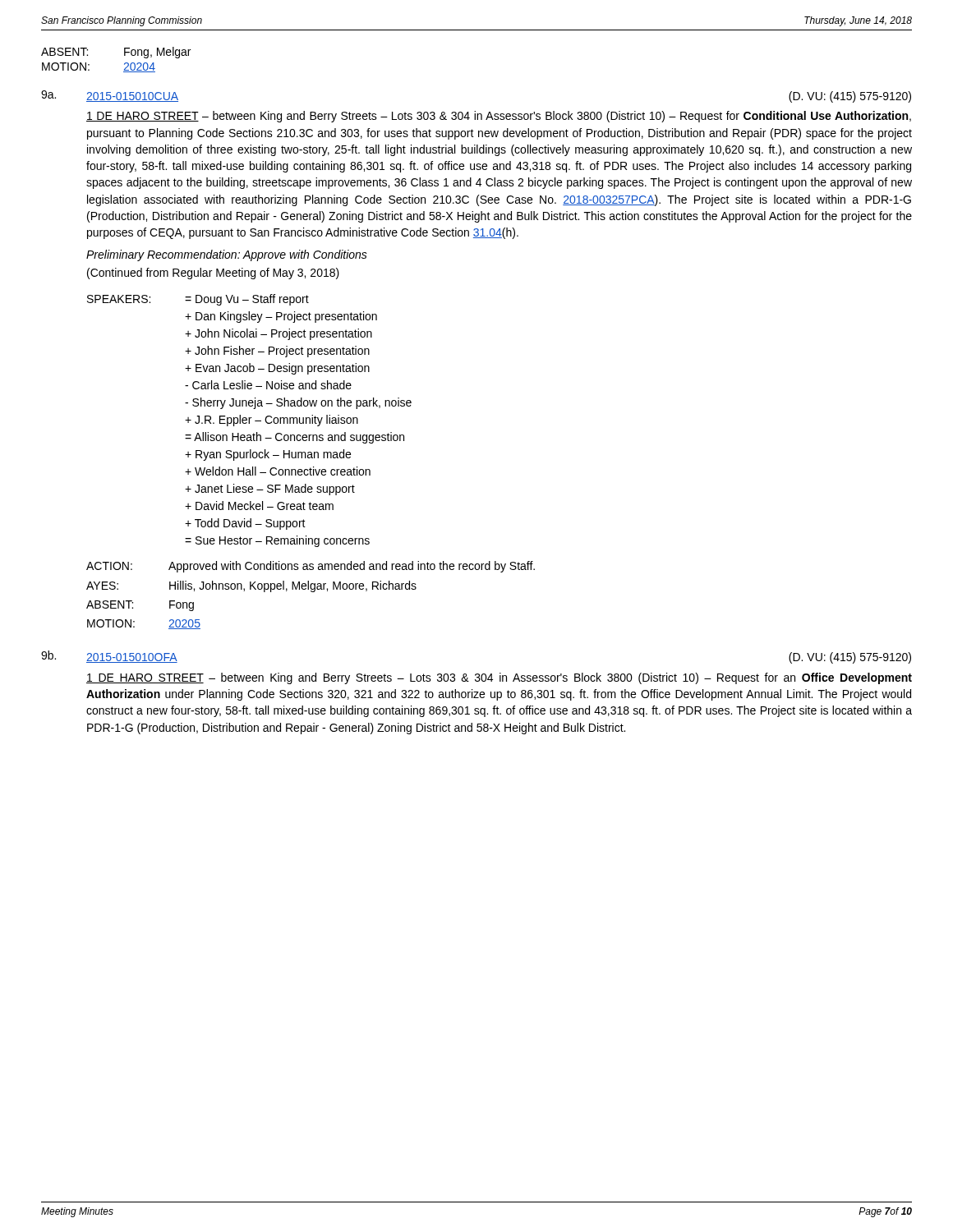Image resolution: width=953 pixels, height=1232 pixels.
Task: Point to the text block starting "ACTION: Approved with Conditions"
Action: [311, 567]
